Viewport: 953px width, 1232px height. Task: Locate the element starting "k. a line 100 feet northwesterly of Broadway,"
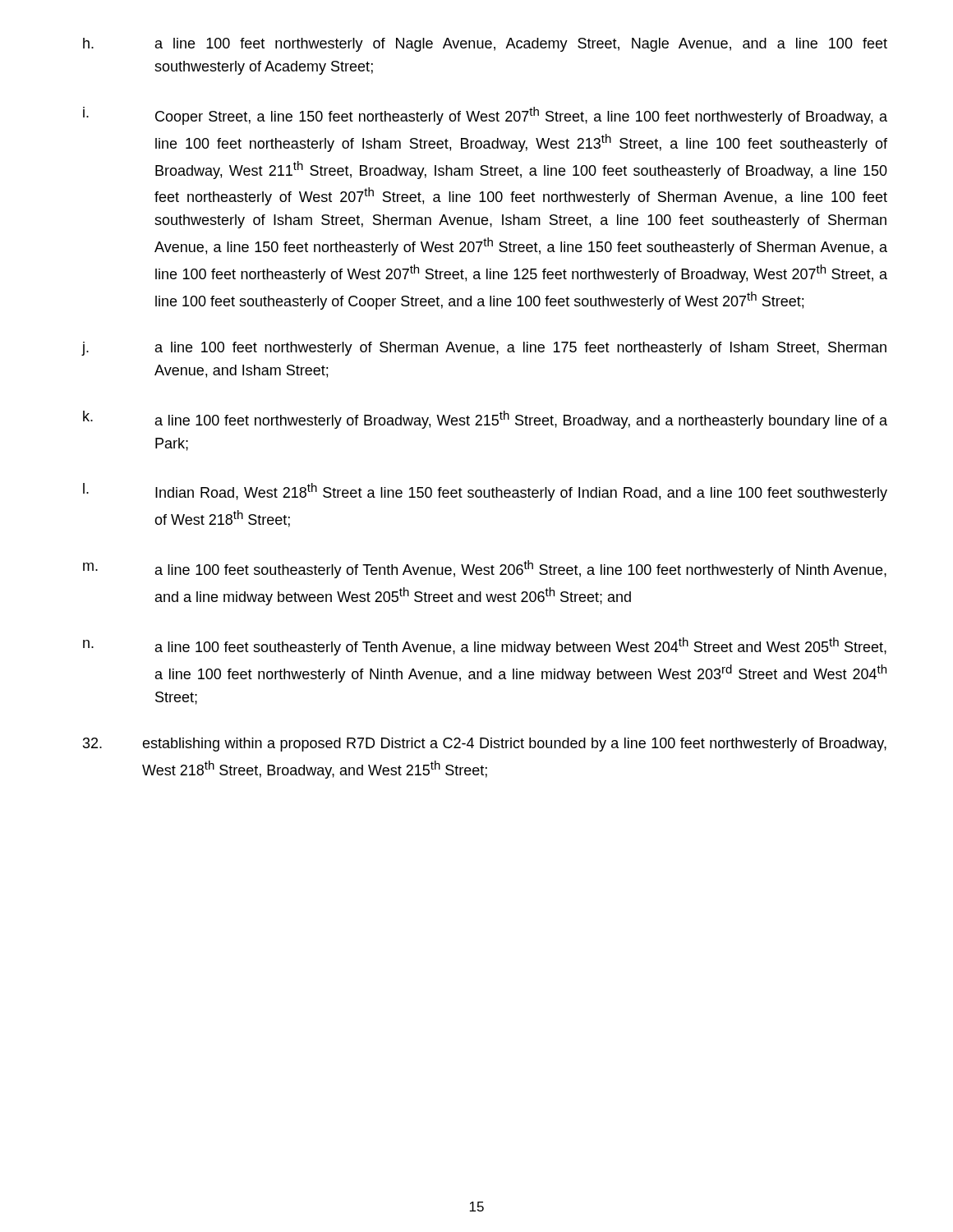click(485, 430)
